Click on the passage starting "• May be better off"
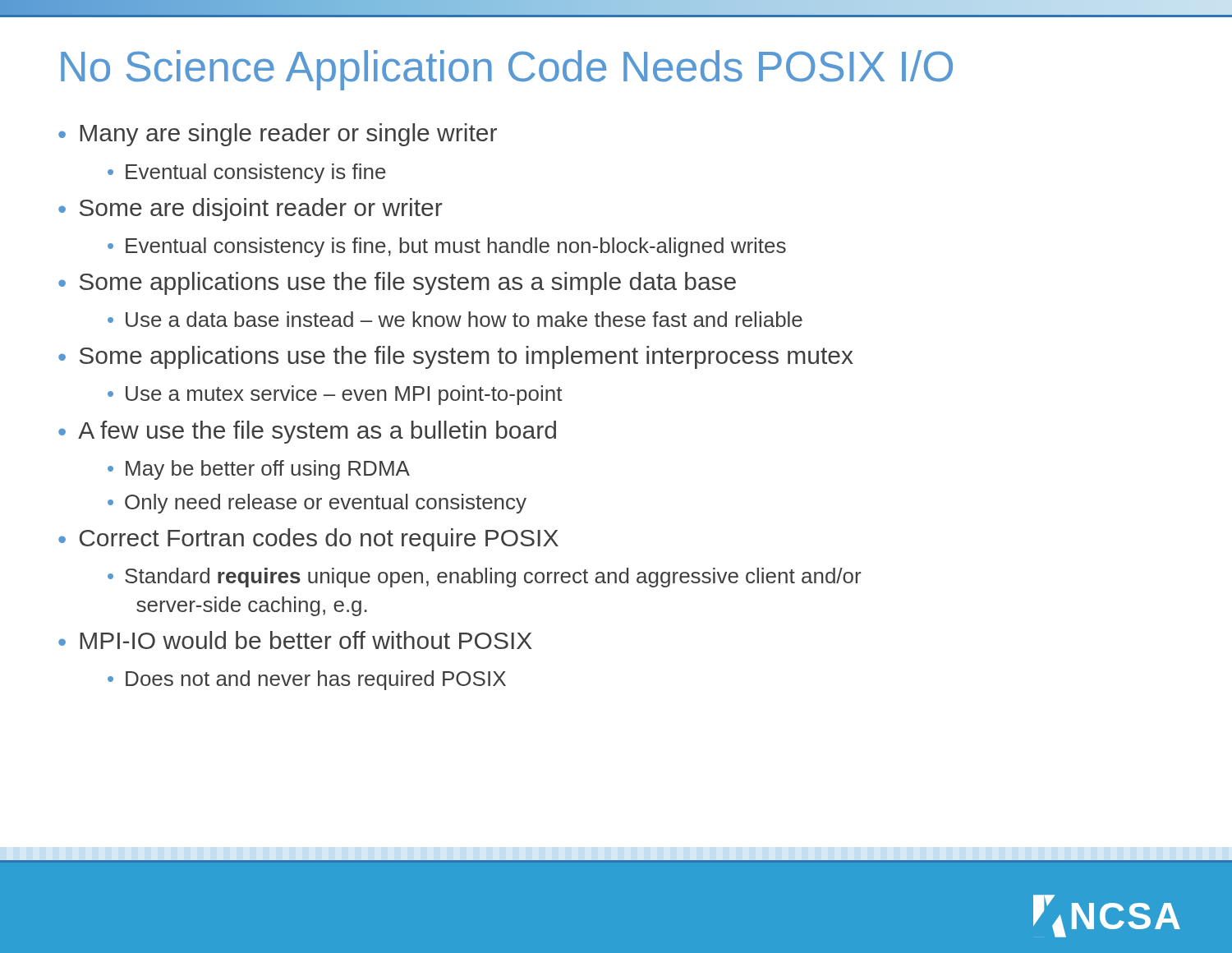Image resolution: width=1232 pixels, height=953 pixels. pyautogui.click(x=259, y=470)
